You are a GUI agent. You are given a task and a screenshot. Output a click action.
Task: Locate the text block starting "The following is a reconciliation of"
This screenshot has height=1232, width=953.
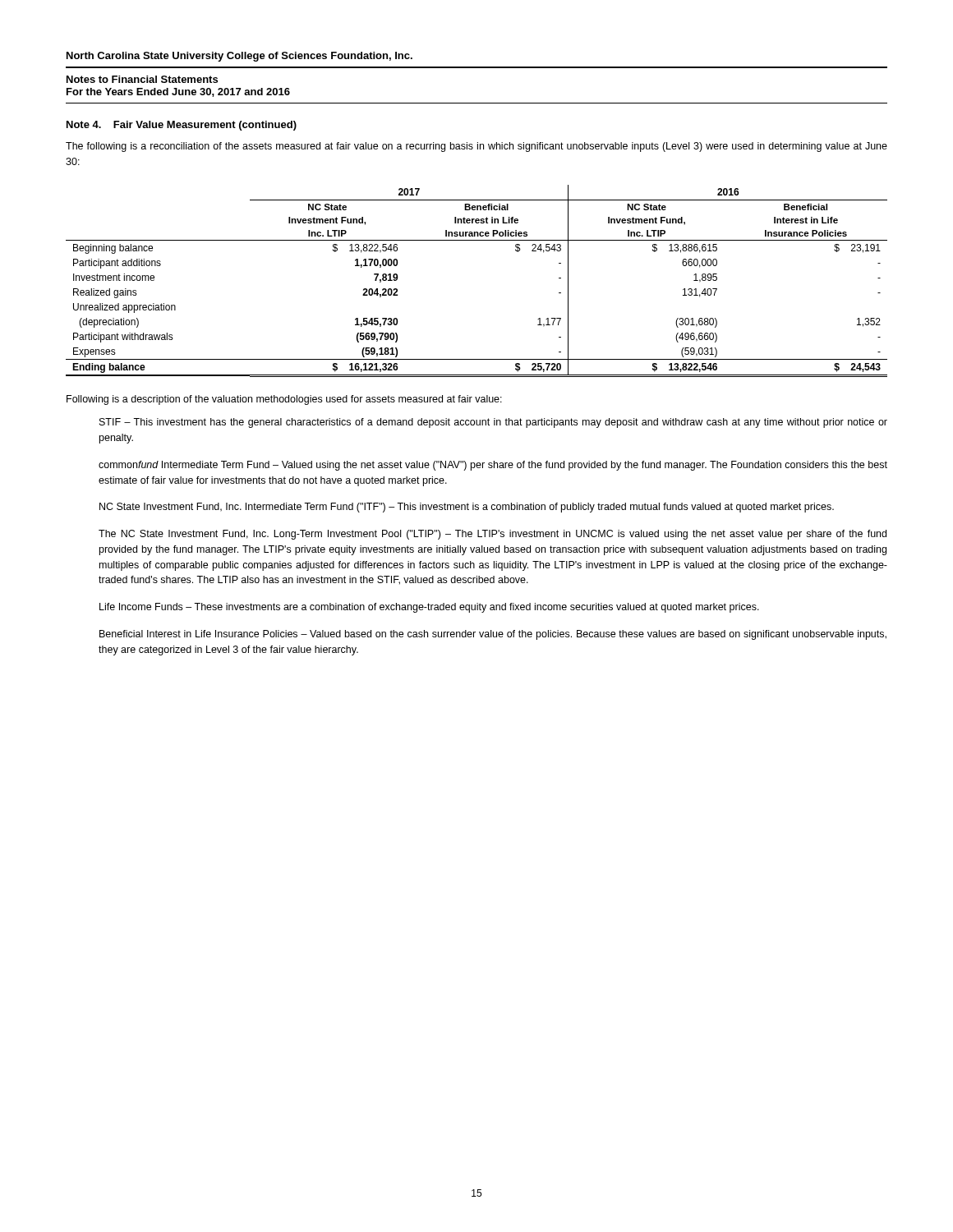point(476,154)
